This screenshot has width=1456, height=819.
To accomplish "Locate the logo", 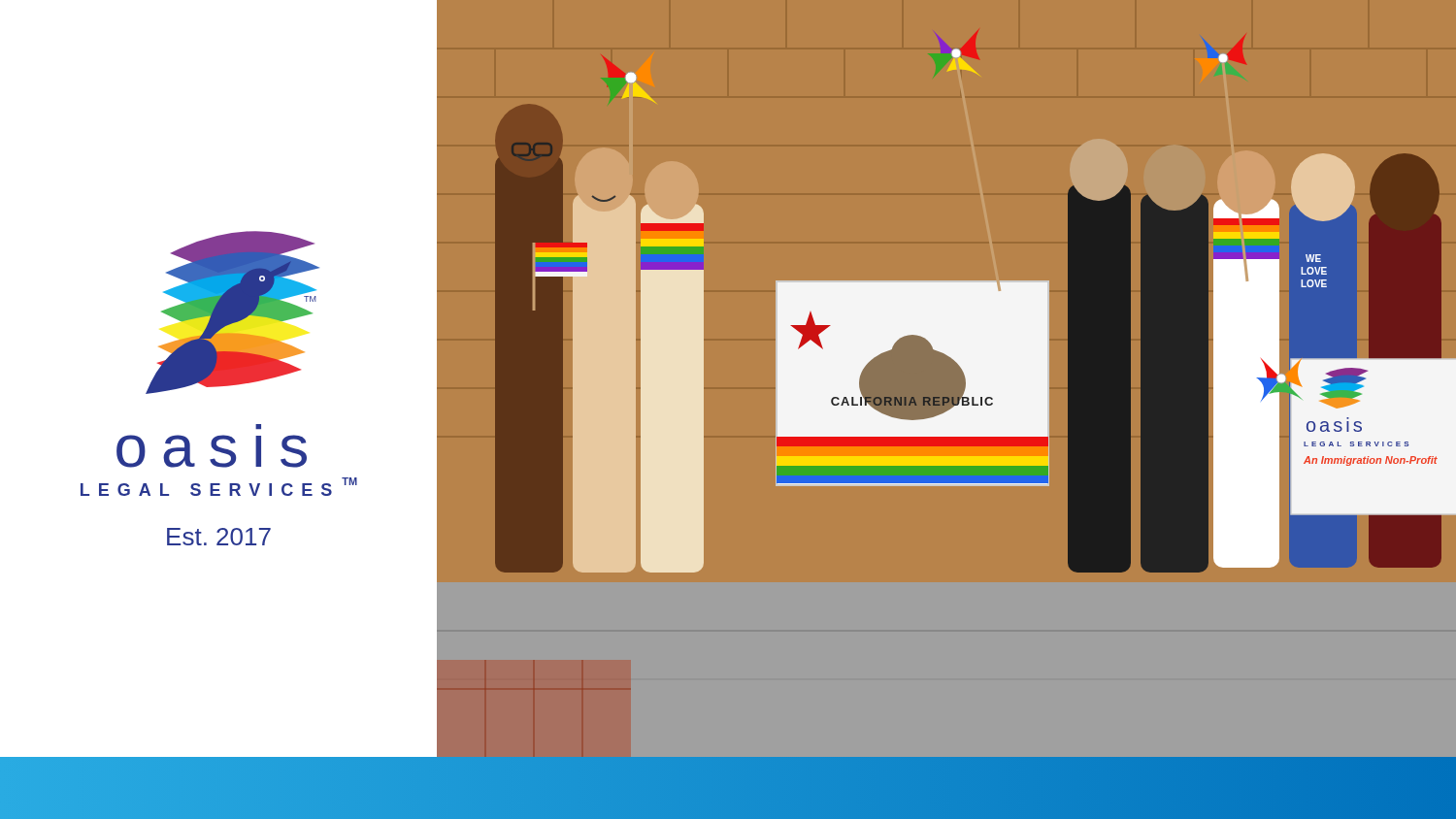I will click(x=218, y=378).
